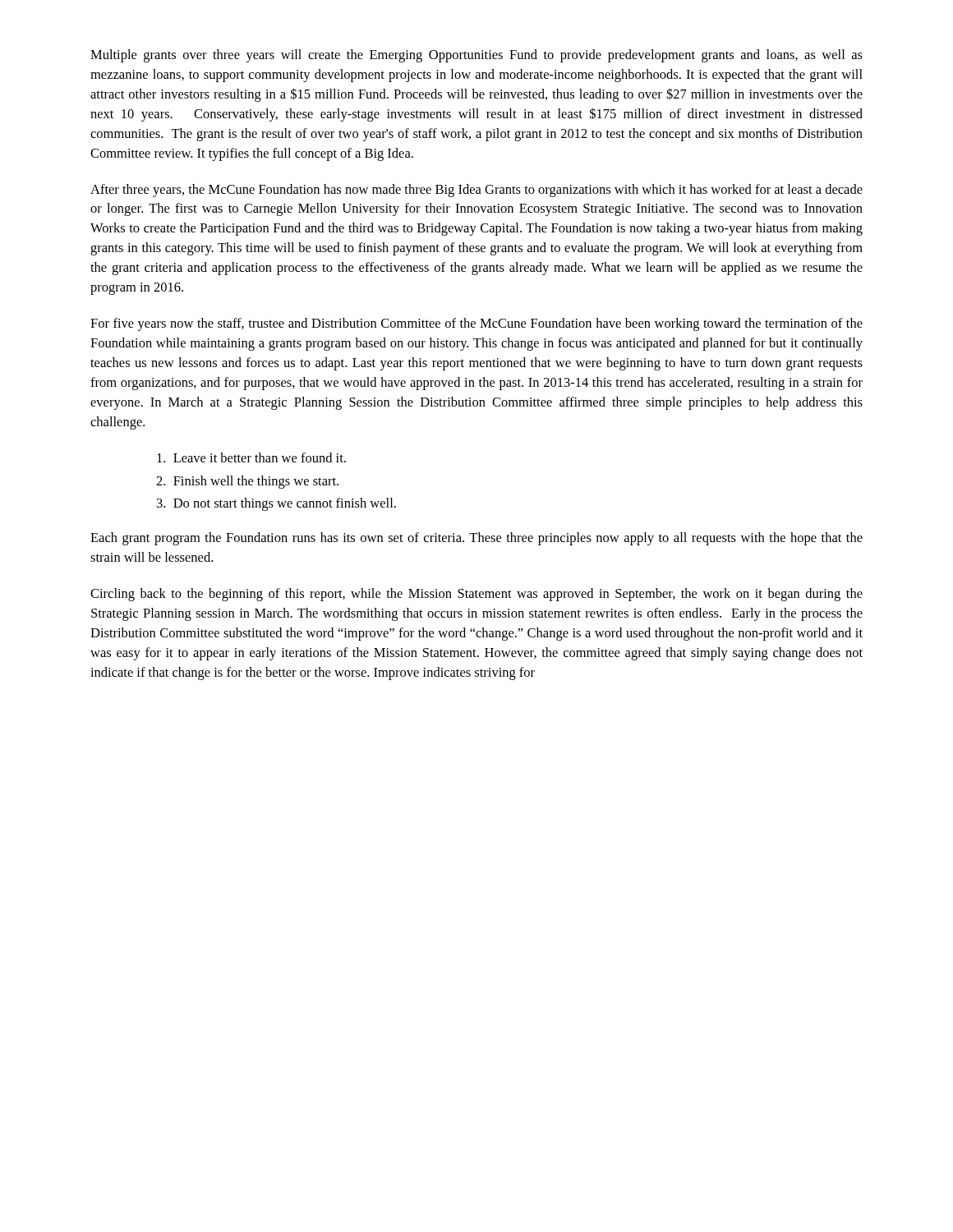Find the text block that reads "For five years now the"
Image resolution: width=953 pixels, height=1232 pixels.
point(476,372)
